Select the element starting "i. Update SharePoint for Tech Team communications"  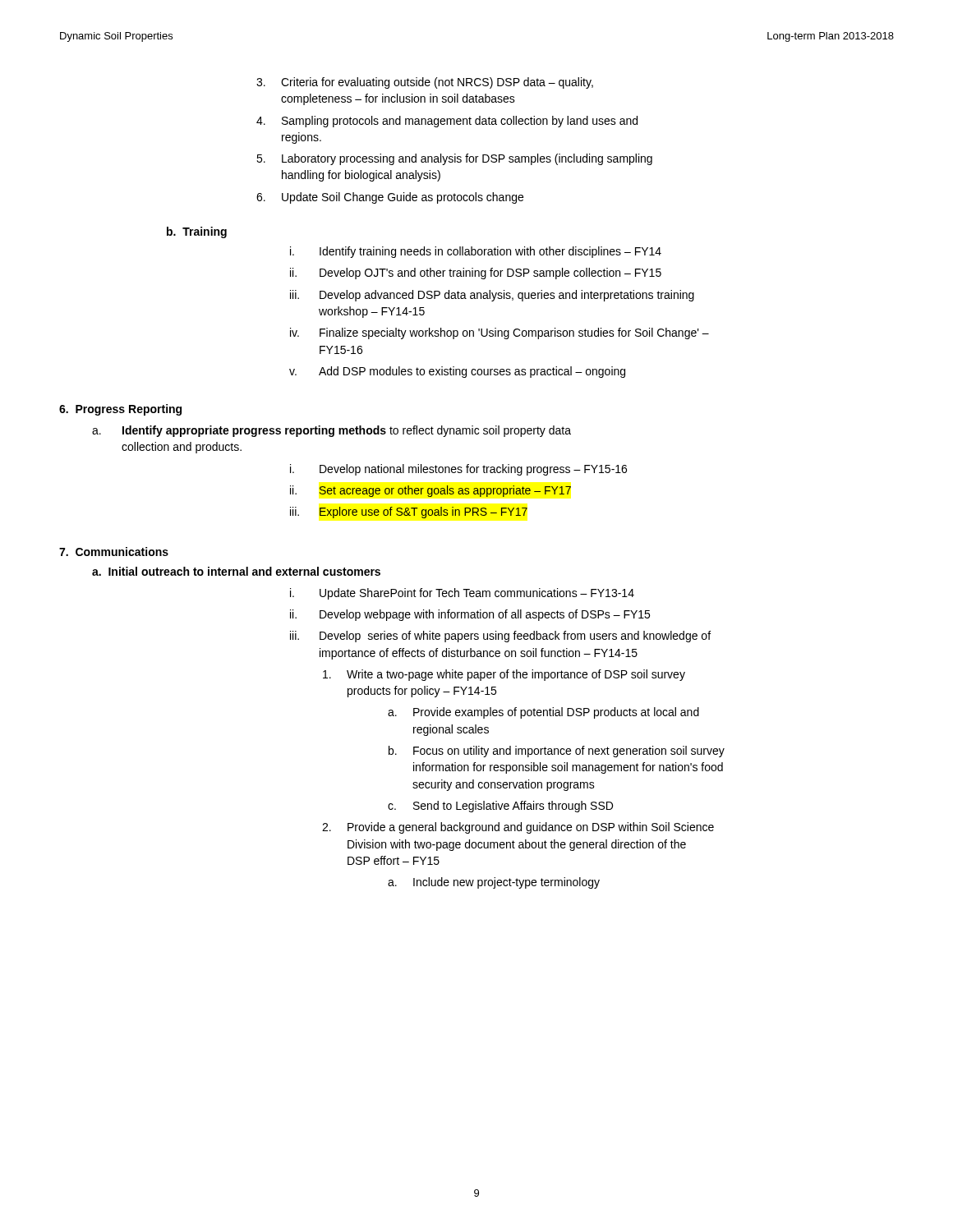(x=462, y=593)
